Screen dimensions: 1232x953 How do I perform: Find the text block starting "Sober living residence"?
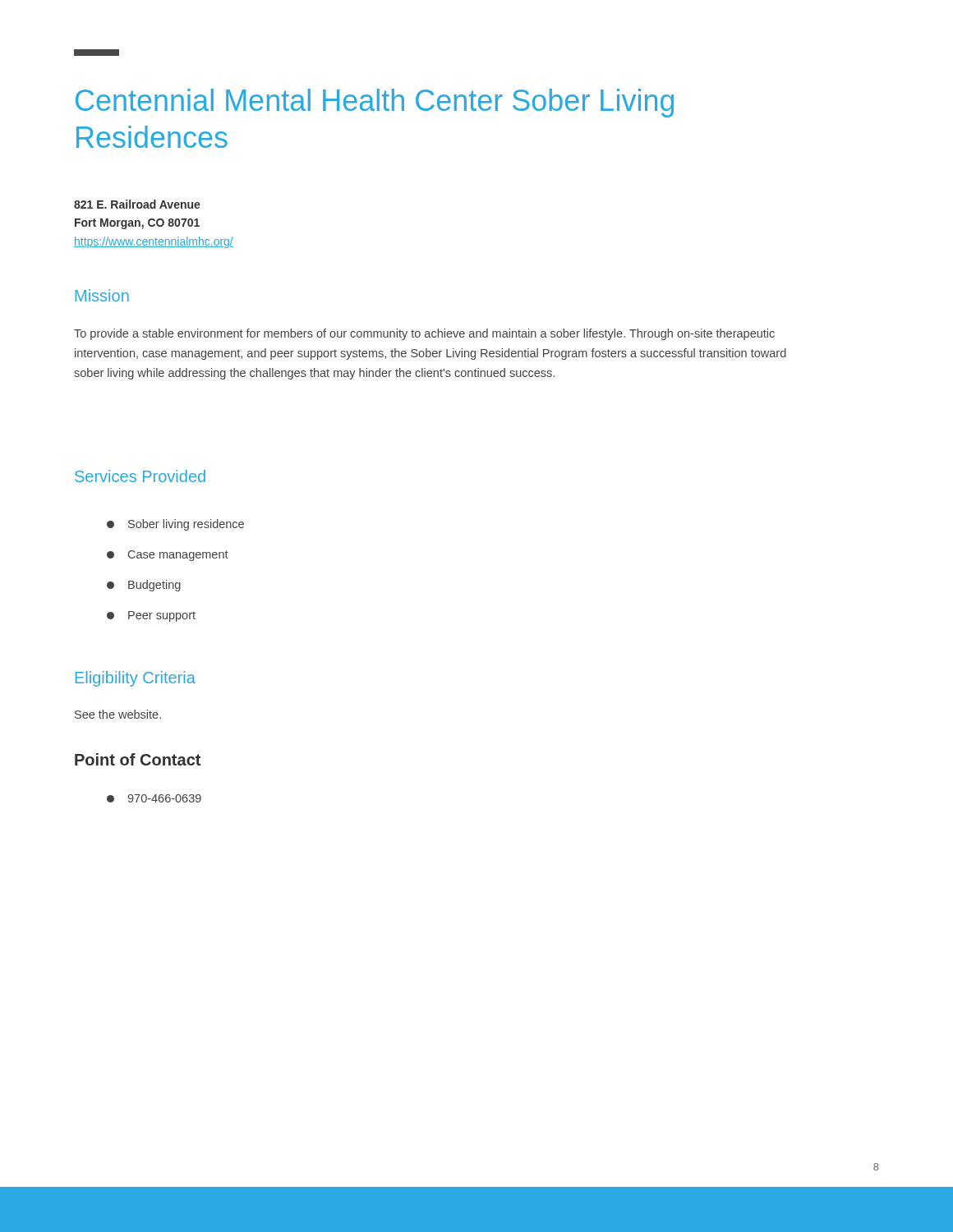176,524
